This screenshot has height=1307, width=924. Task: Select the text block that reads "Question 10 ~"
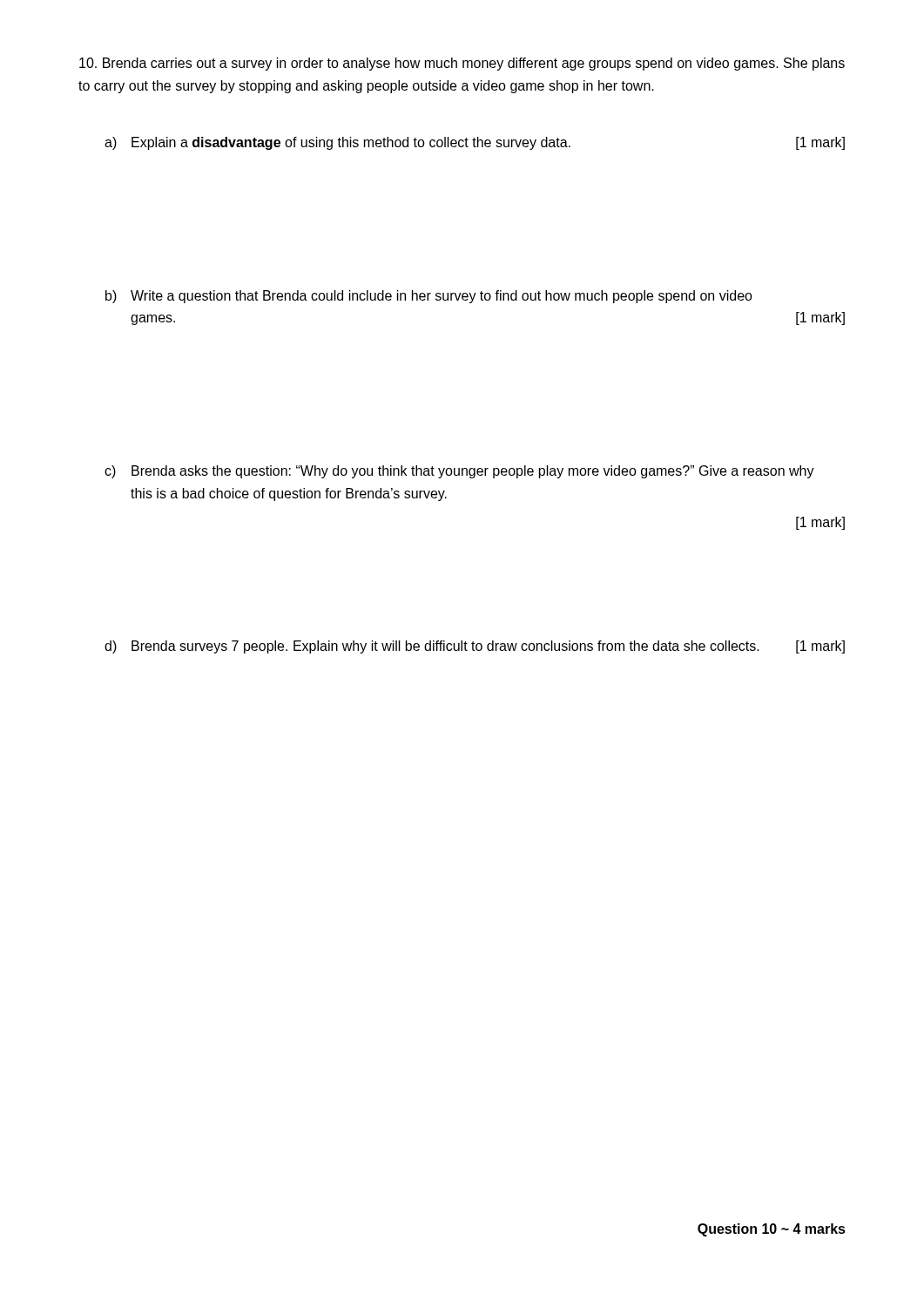[x=771, y=1229]
